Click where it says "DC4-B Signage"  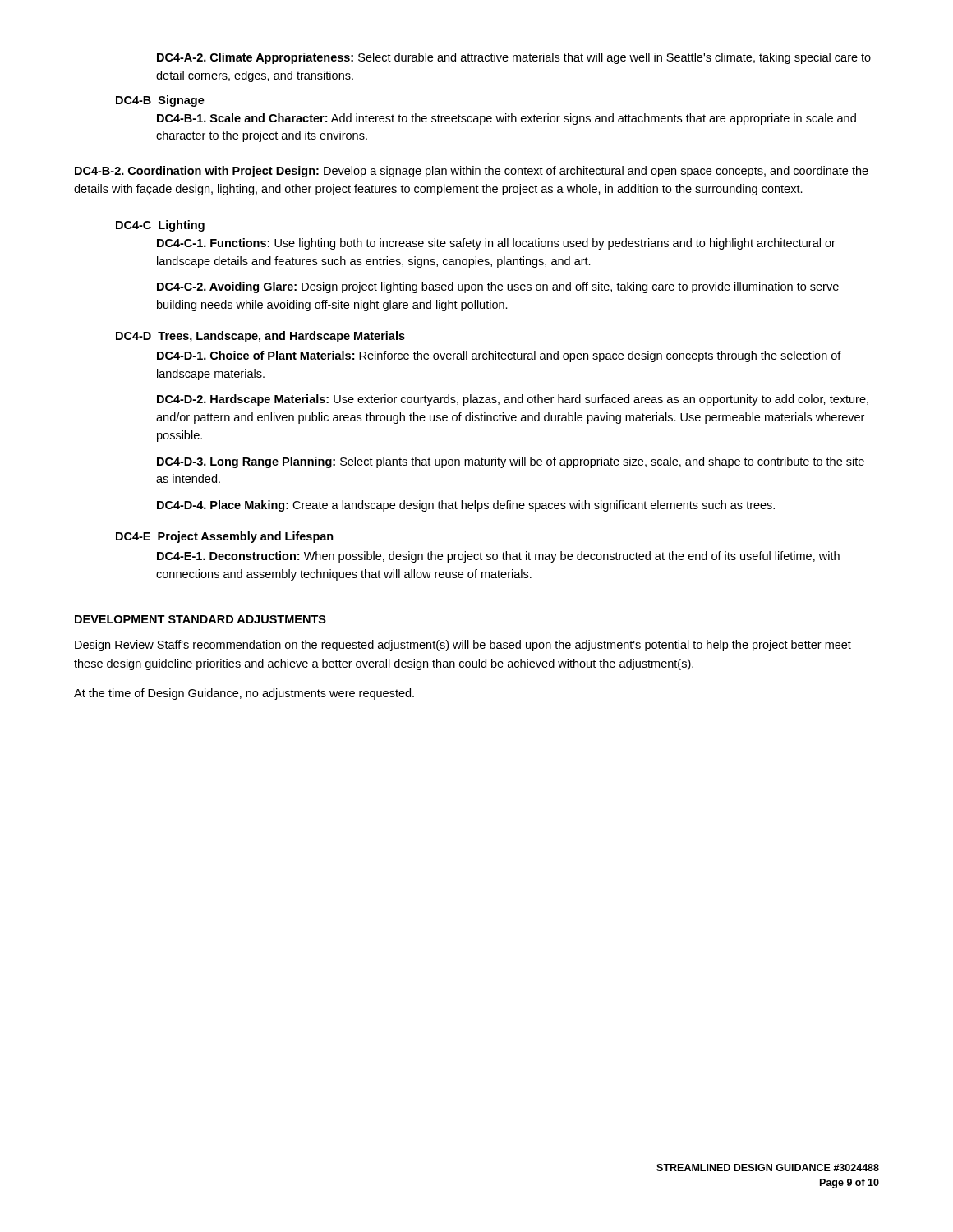160,100
